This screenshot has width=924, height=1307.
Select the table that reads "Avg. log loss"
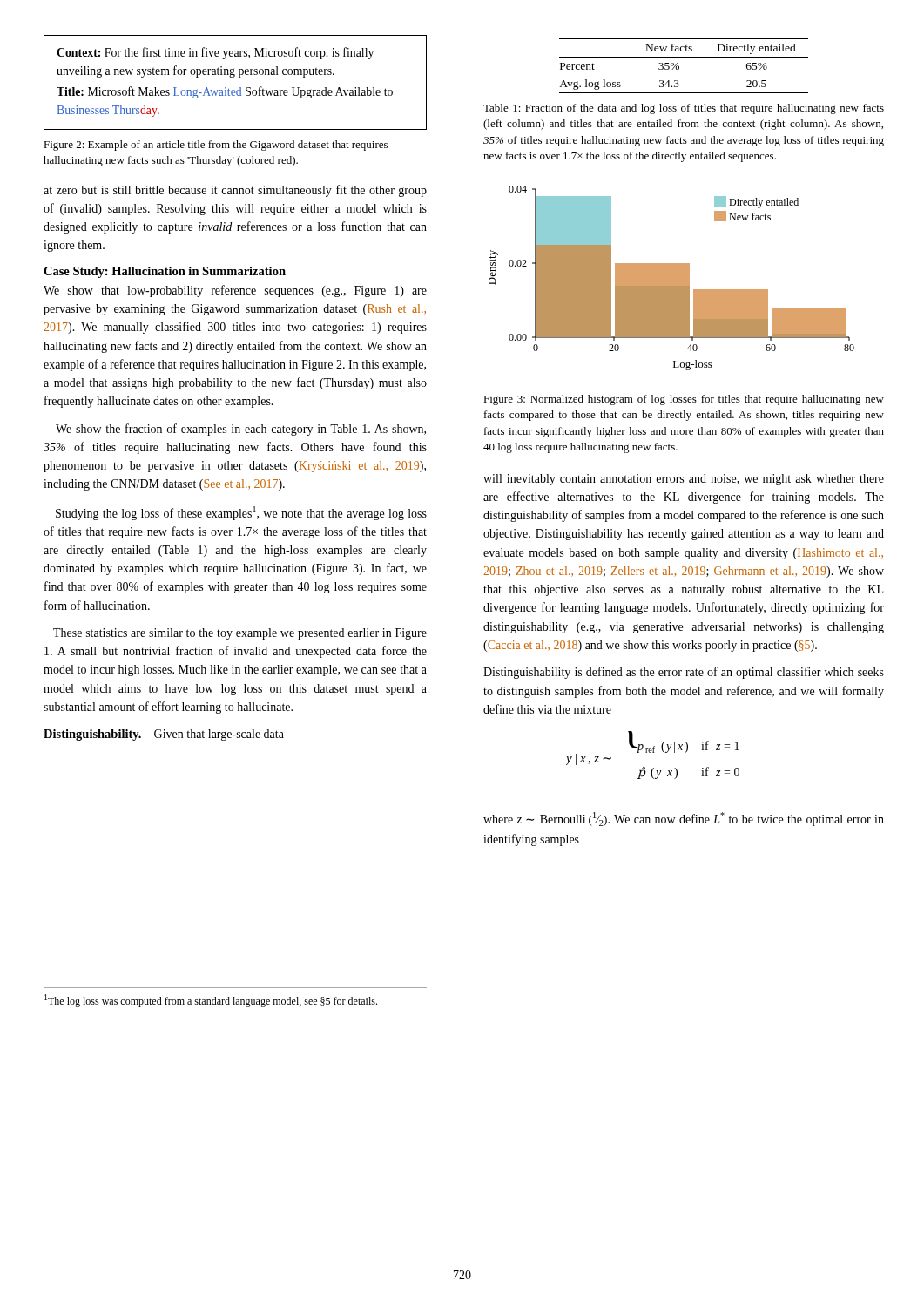(x=684, y=66)
